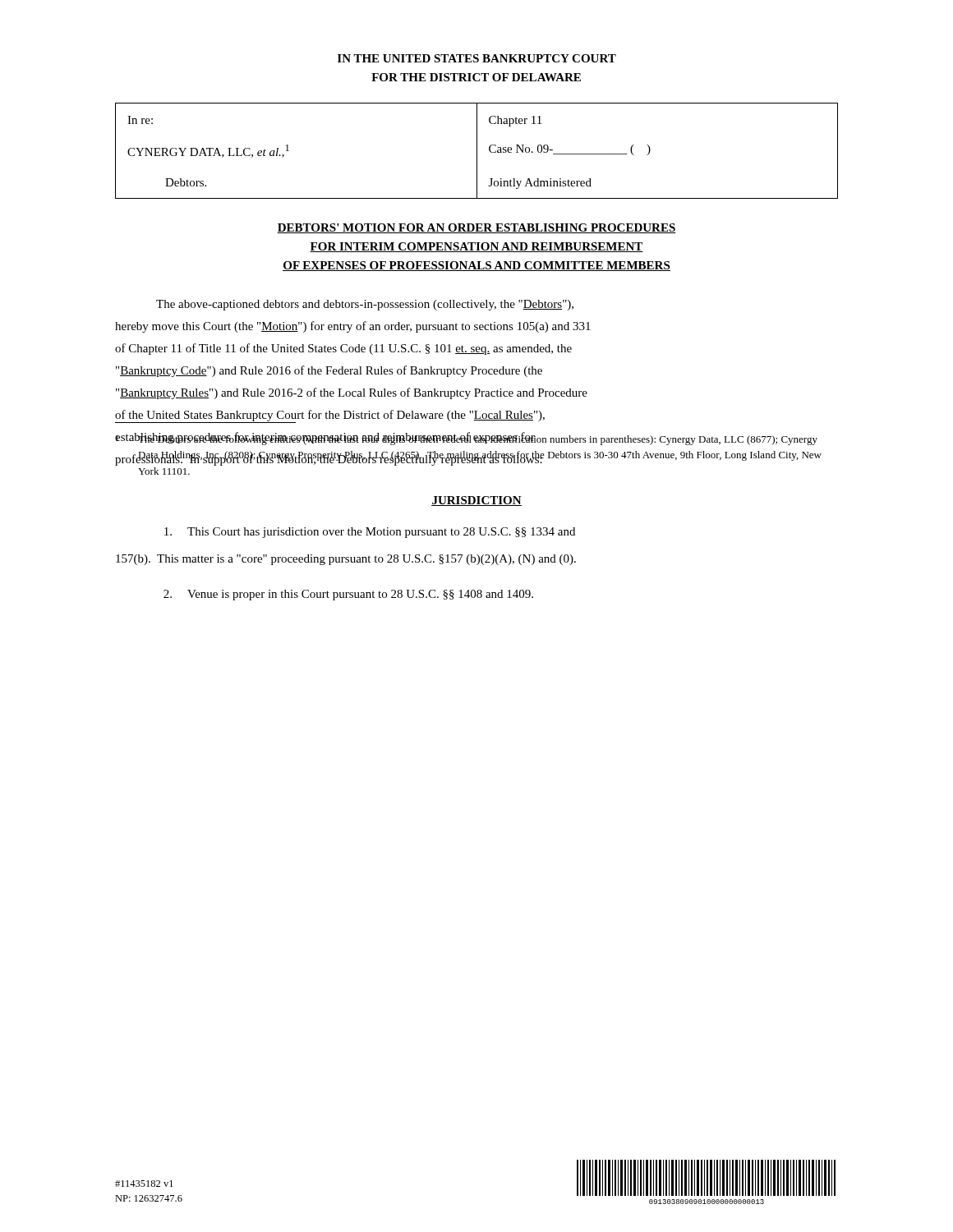Click on the footnote that reads "1 The Debtors are the following entities"
This screenshot has height=1232, width=953.
point(476,455)
